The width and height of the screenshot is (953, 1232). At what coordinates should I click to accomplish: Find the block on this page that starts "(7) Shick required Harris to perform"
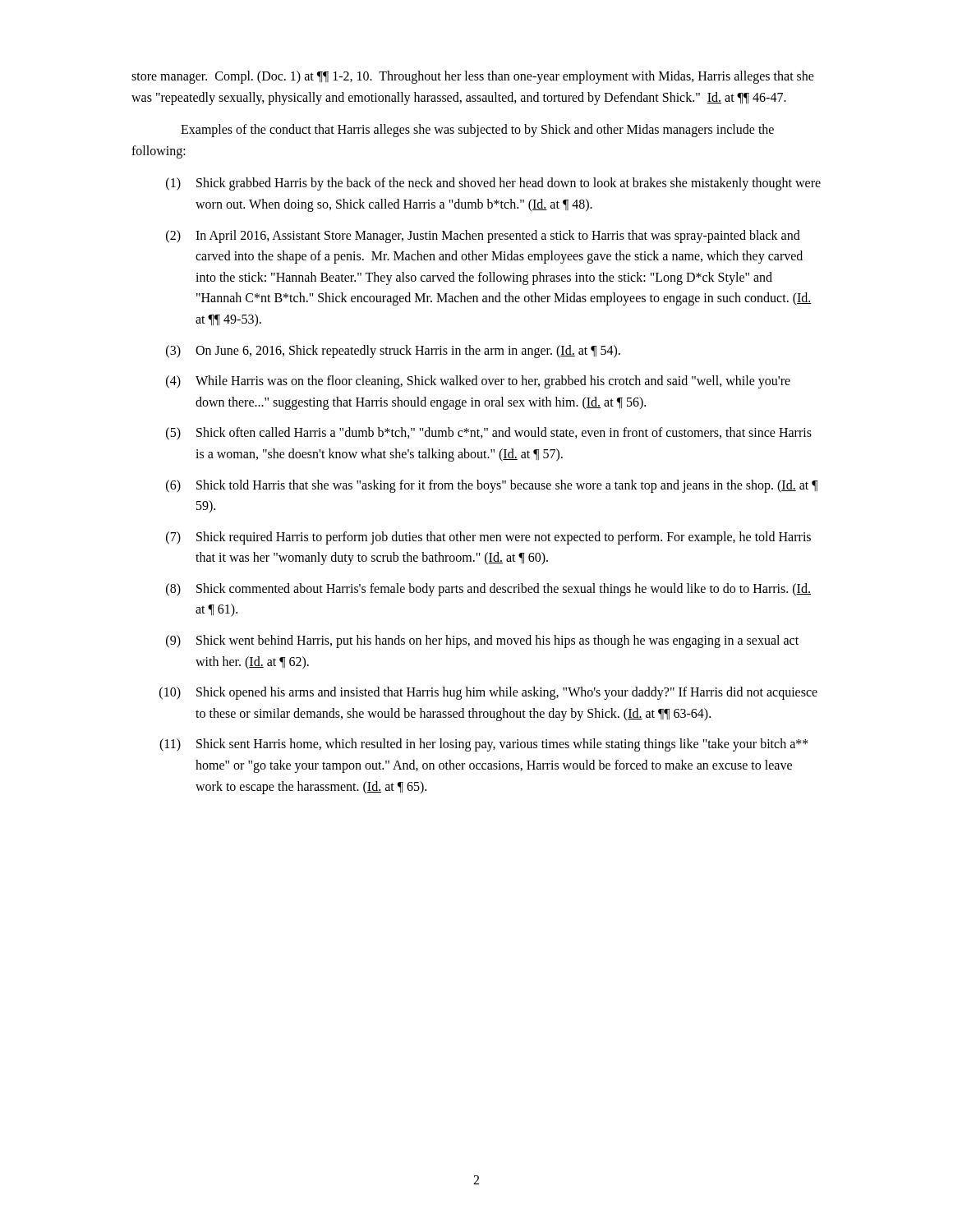coord(476,547)
